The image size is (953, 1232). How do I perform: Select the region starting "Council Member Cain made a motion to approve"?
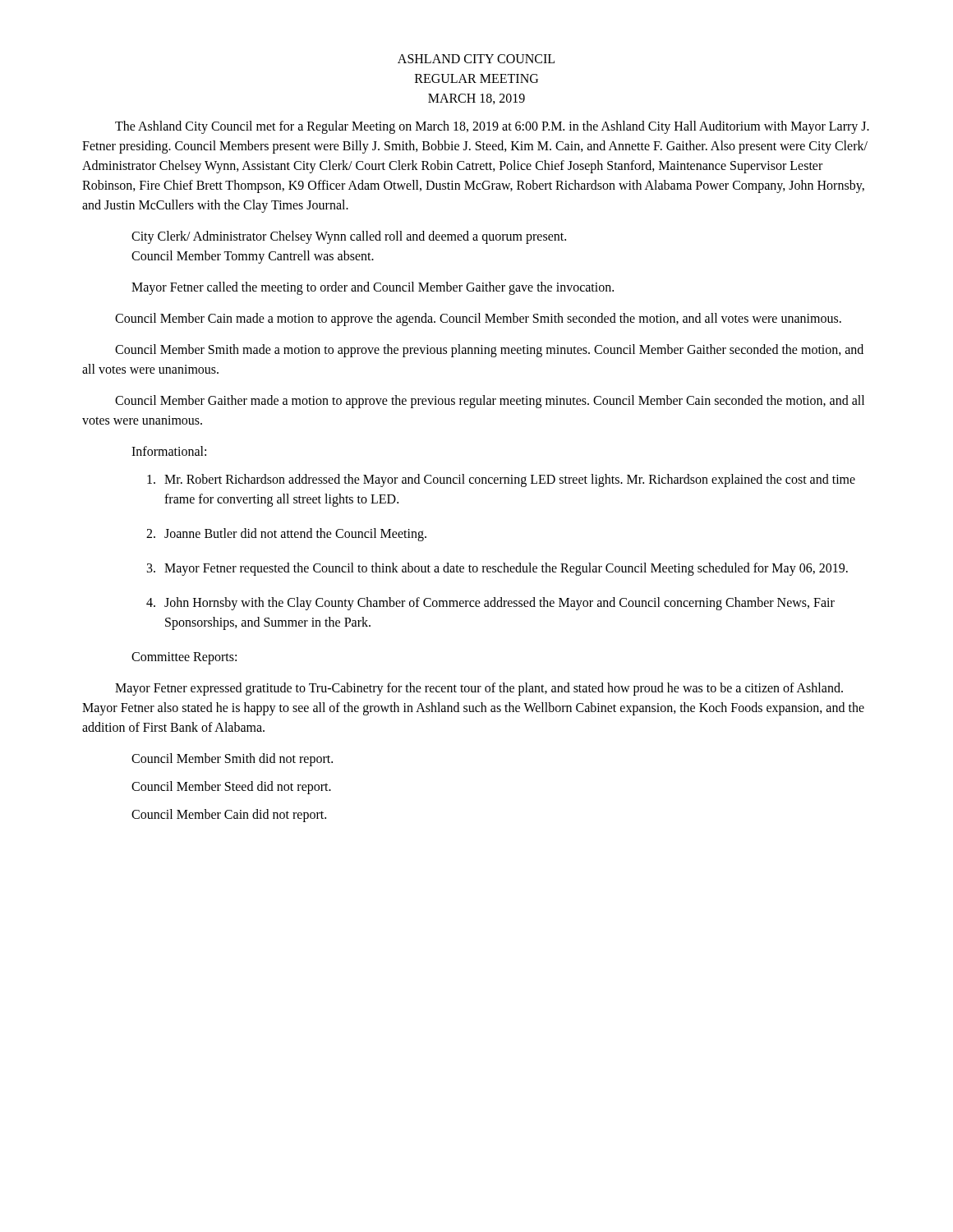pyautogui.click(x=478, y=318)
